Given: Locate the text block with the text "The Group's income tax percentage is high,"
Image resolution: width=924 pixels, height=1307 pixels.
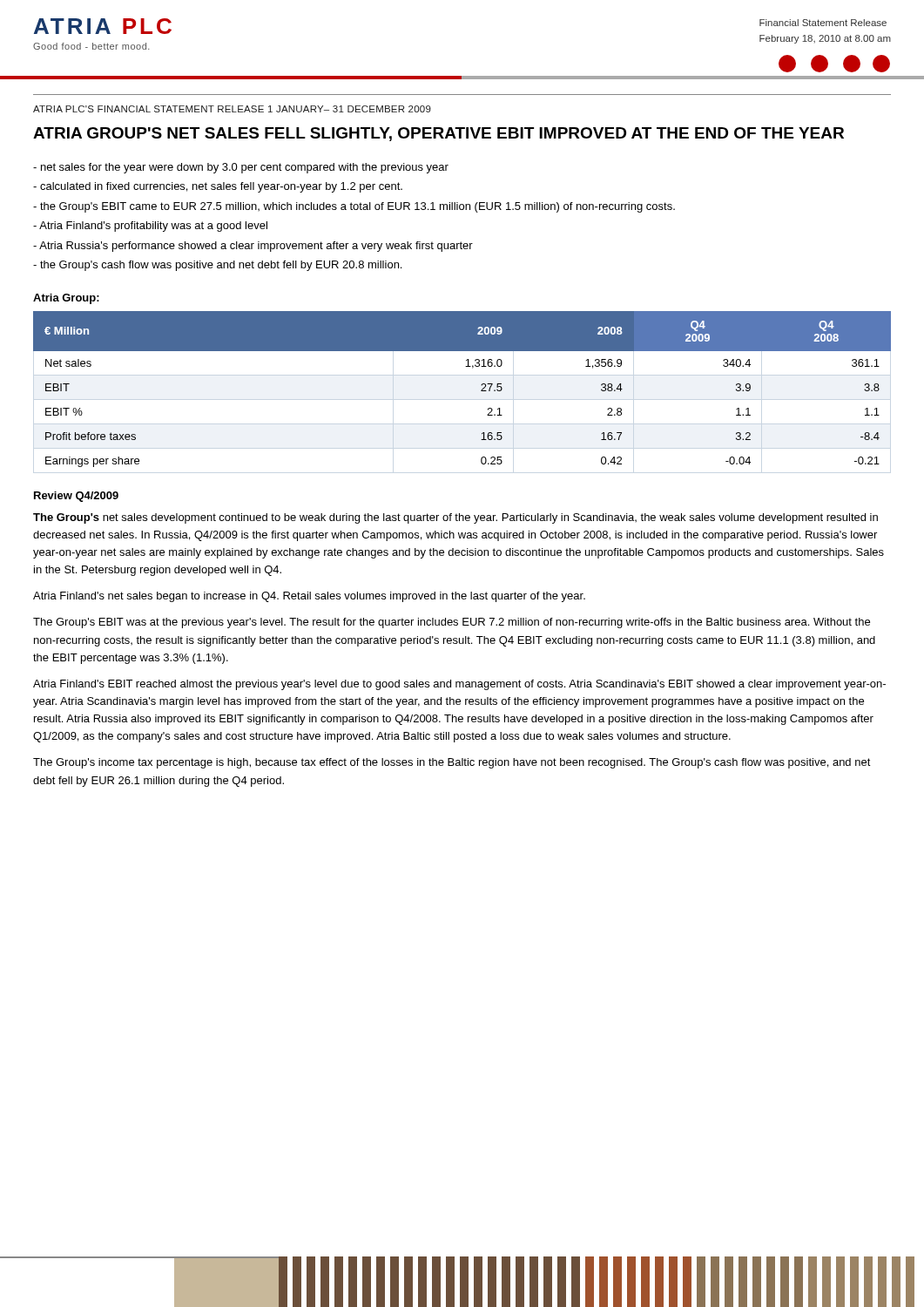Looking at the screenshot, I should (x=452, y=771).
